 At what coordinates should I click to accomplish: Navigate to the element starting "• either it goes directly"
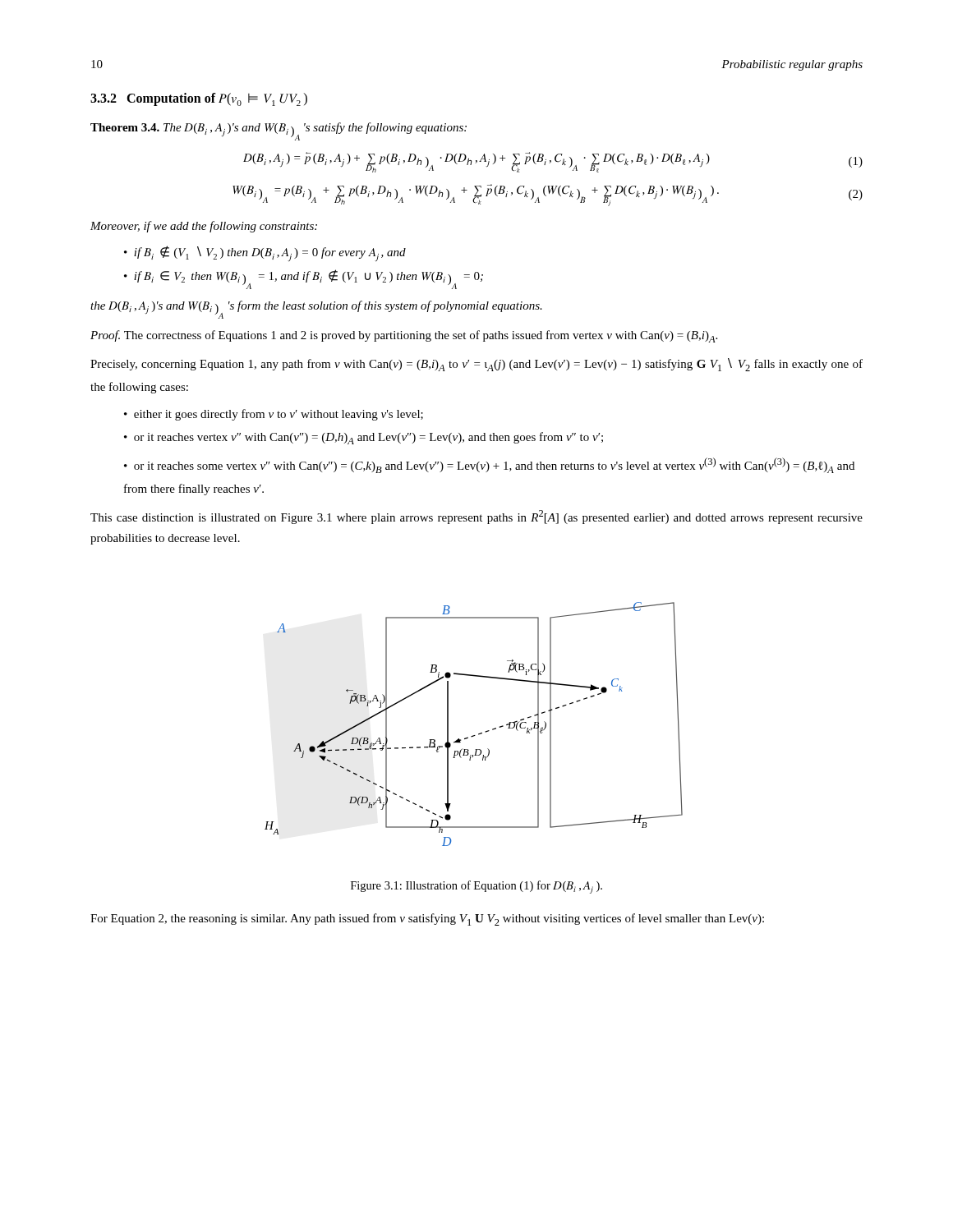(x=273, y=414)
